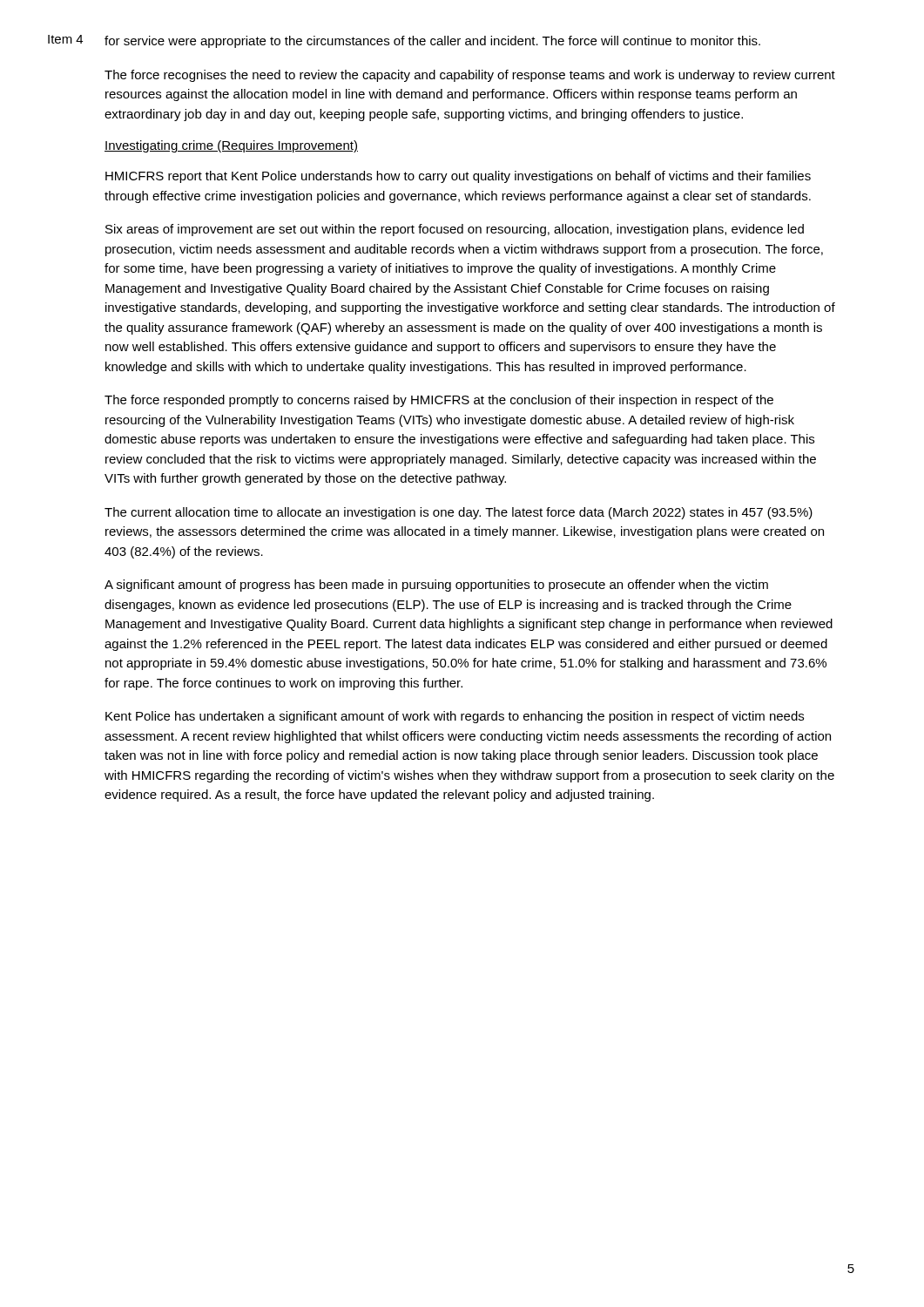Locate the text block starting "The force recognises the need to review the"
Viewport: 924px width, 1307px height.
(x=470, y=94)
